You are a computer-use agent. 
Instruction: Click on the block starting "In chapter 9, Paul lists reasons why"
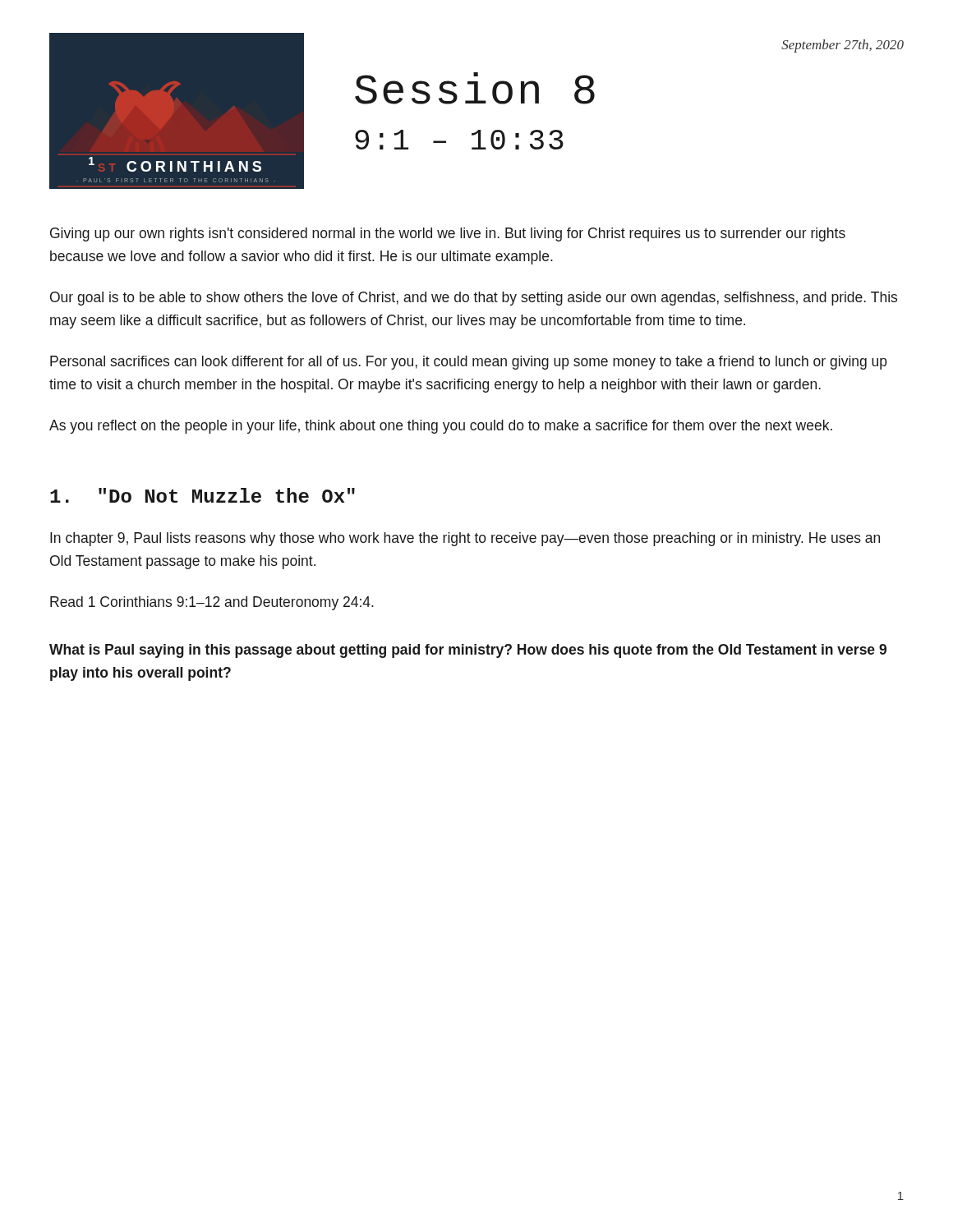[465, 549]
